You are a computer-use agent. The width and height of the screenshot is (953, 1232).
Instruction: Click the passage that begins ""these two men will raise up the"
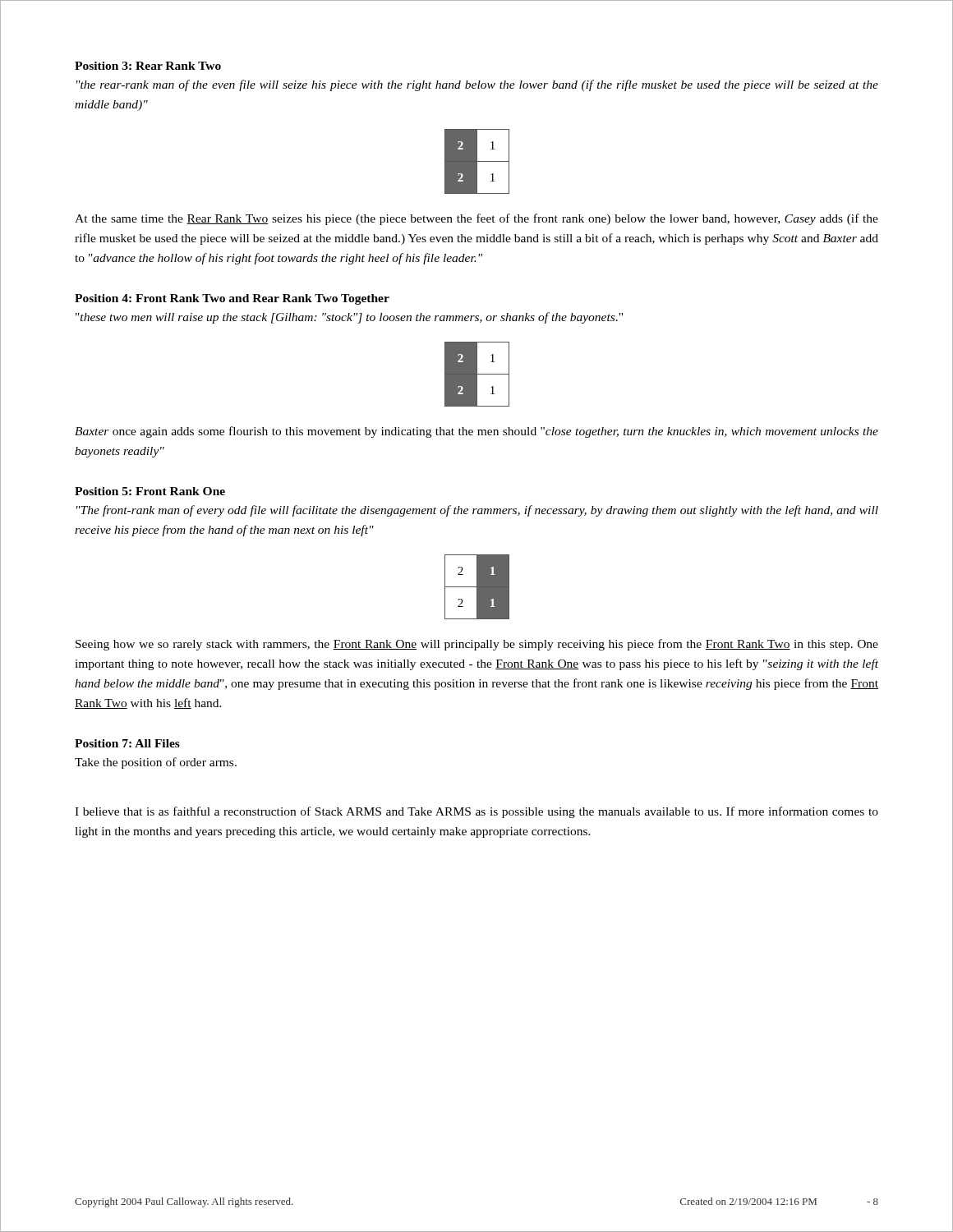(x=349, y=317)
